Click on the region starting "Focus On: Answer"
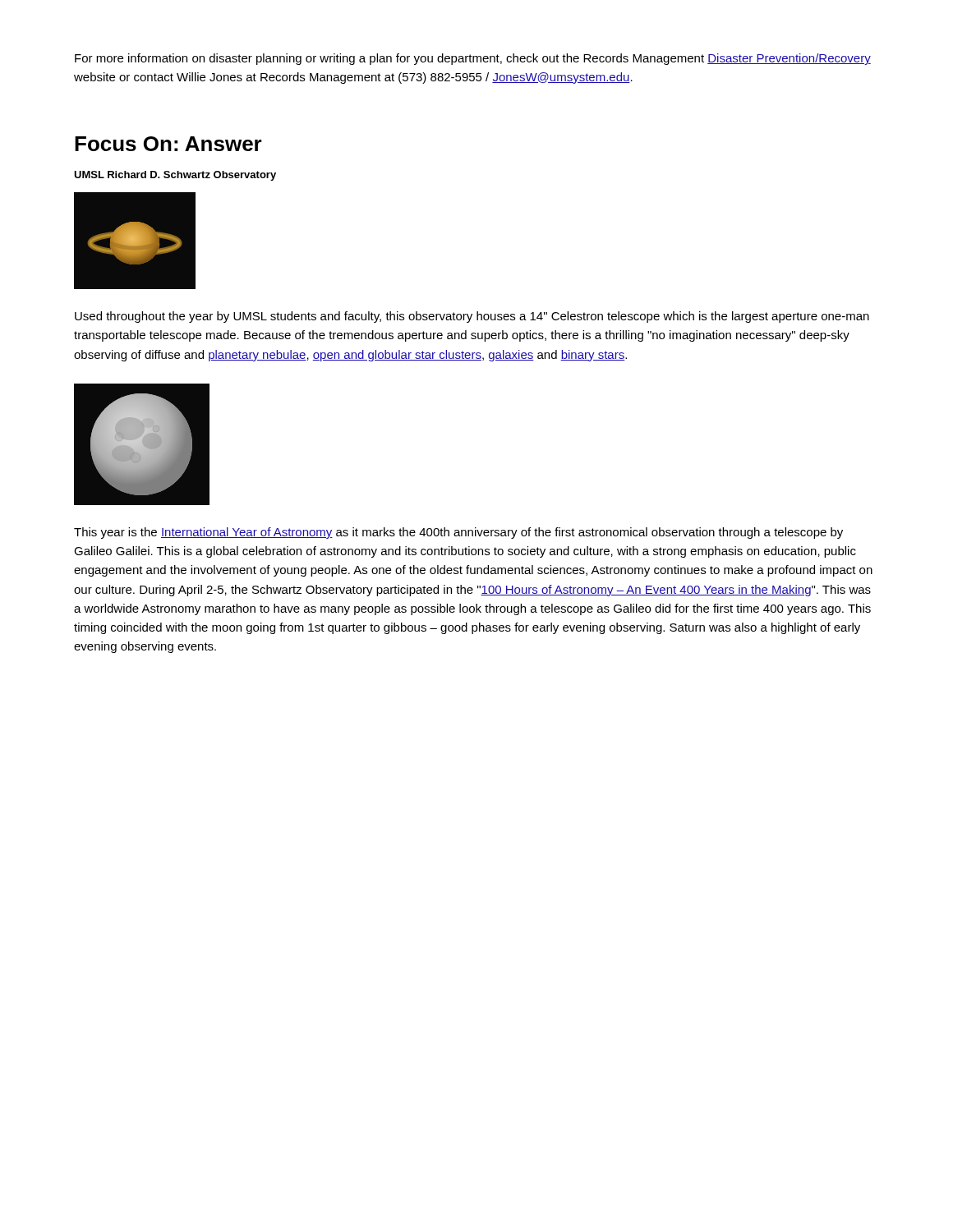Screen dimensions: 1232x953 coord(168,144)
